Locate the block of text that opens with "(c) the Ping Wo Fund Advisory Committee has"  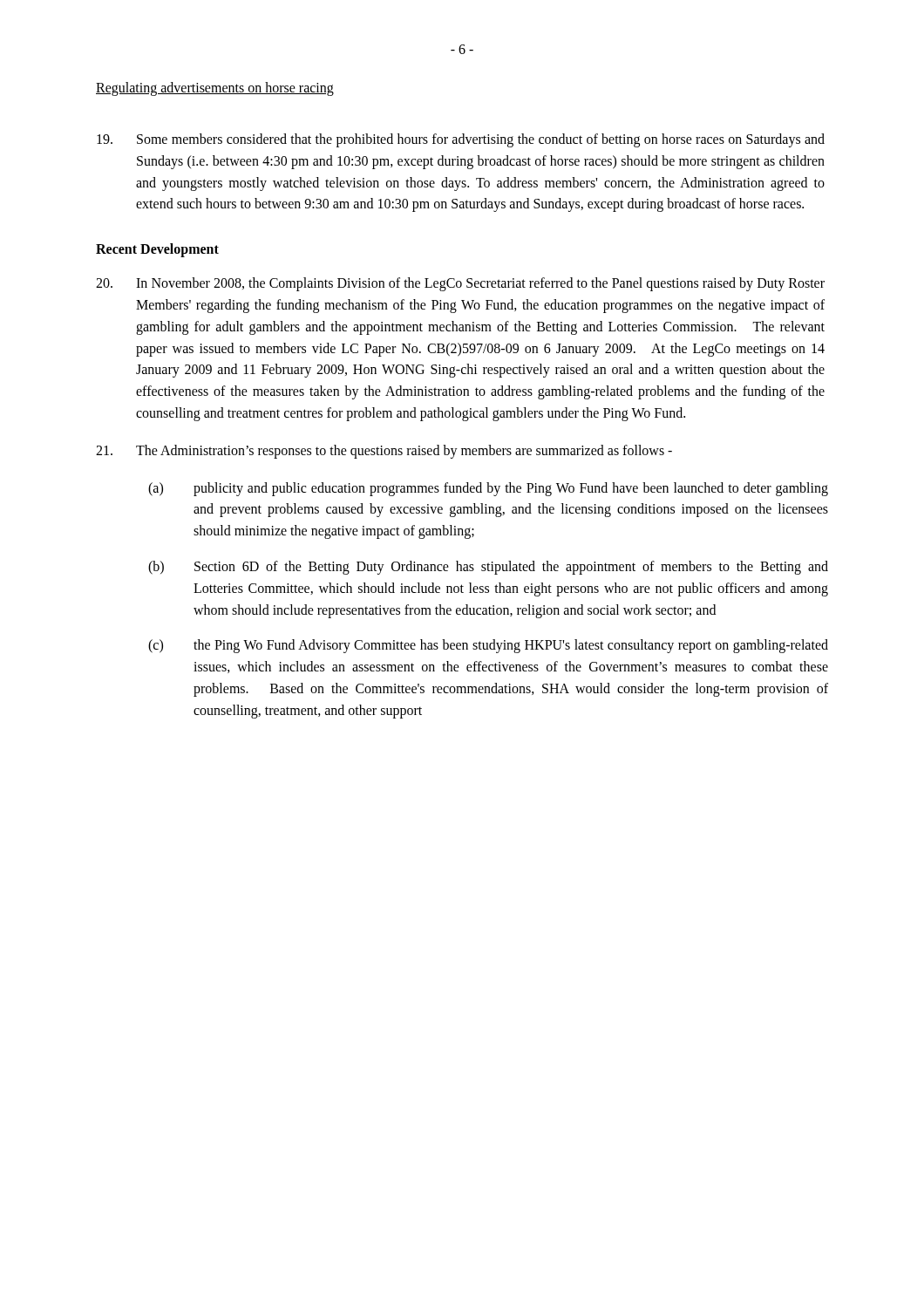(488, 678)
